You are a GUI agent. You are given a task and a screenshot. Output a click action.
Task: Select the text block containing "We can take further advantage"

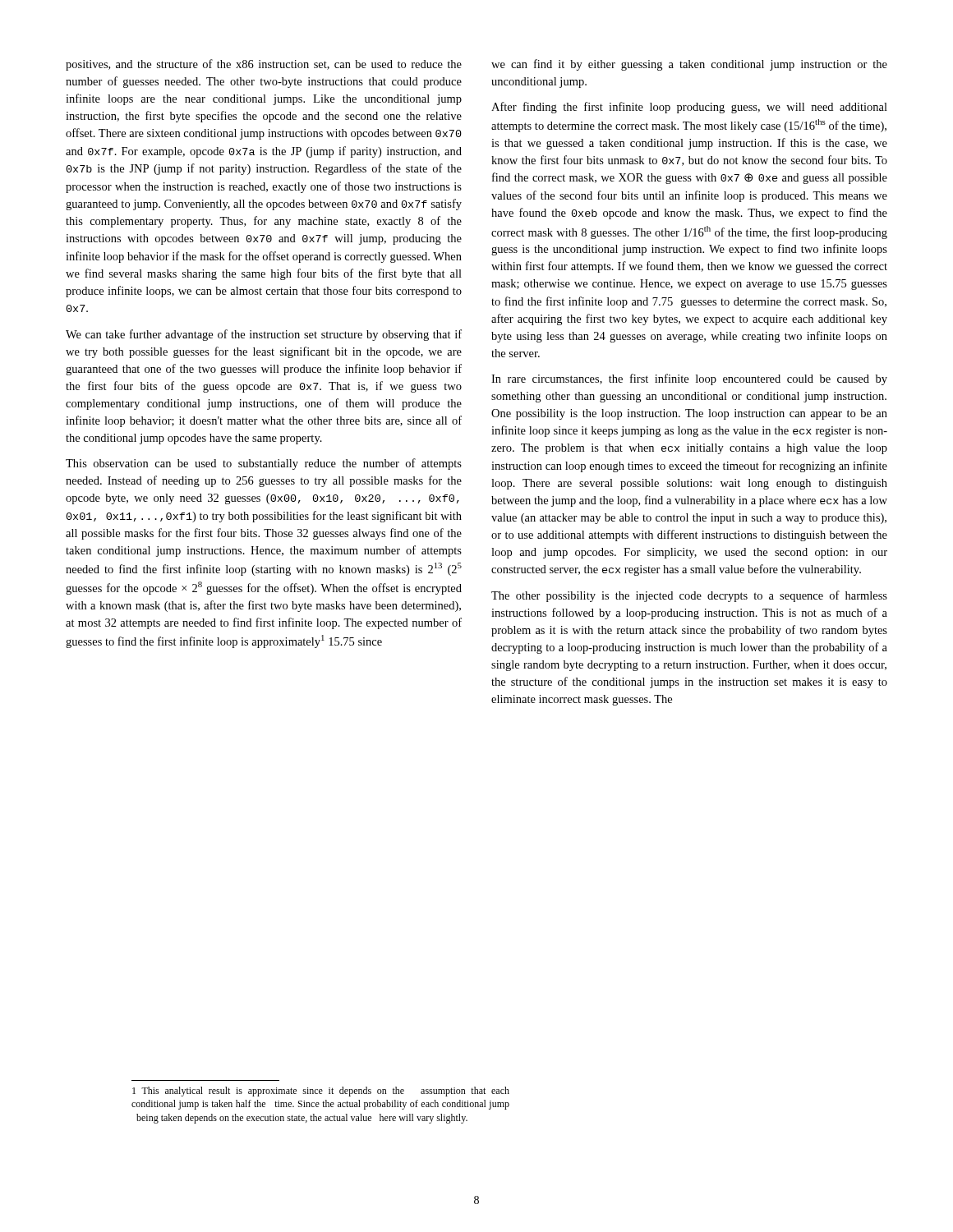[x=264, y=386]
